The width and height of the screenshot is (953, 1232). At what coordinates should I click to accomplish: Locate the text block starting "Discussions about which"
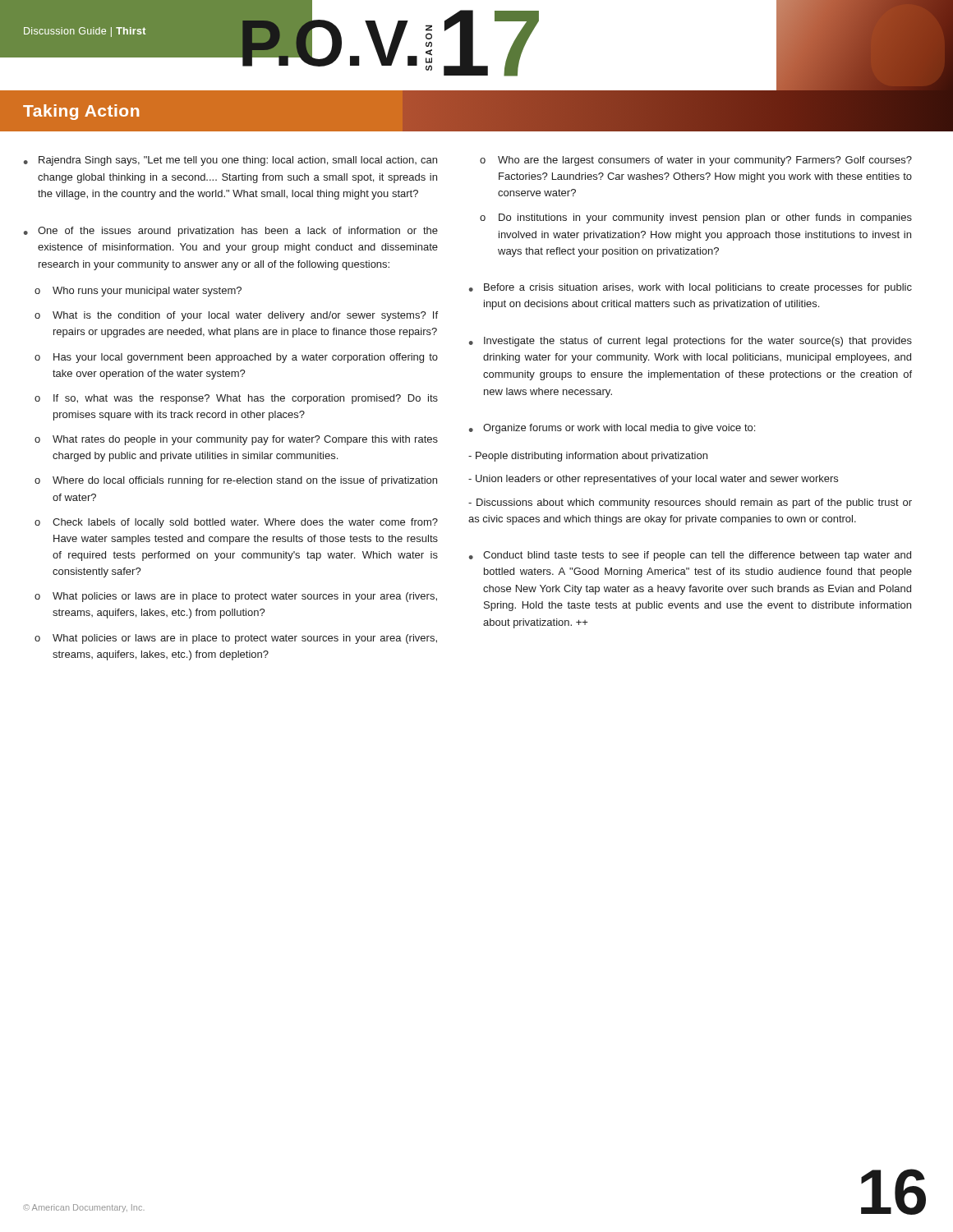[690, 510]
